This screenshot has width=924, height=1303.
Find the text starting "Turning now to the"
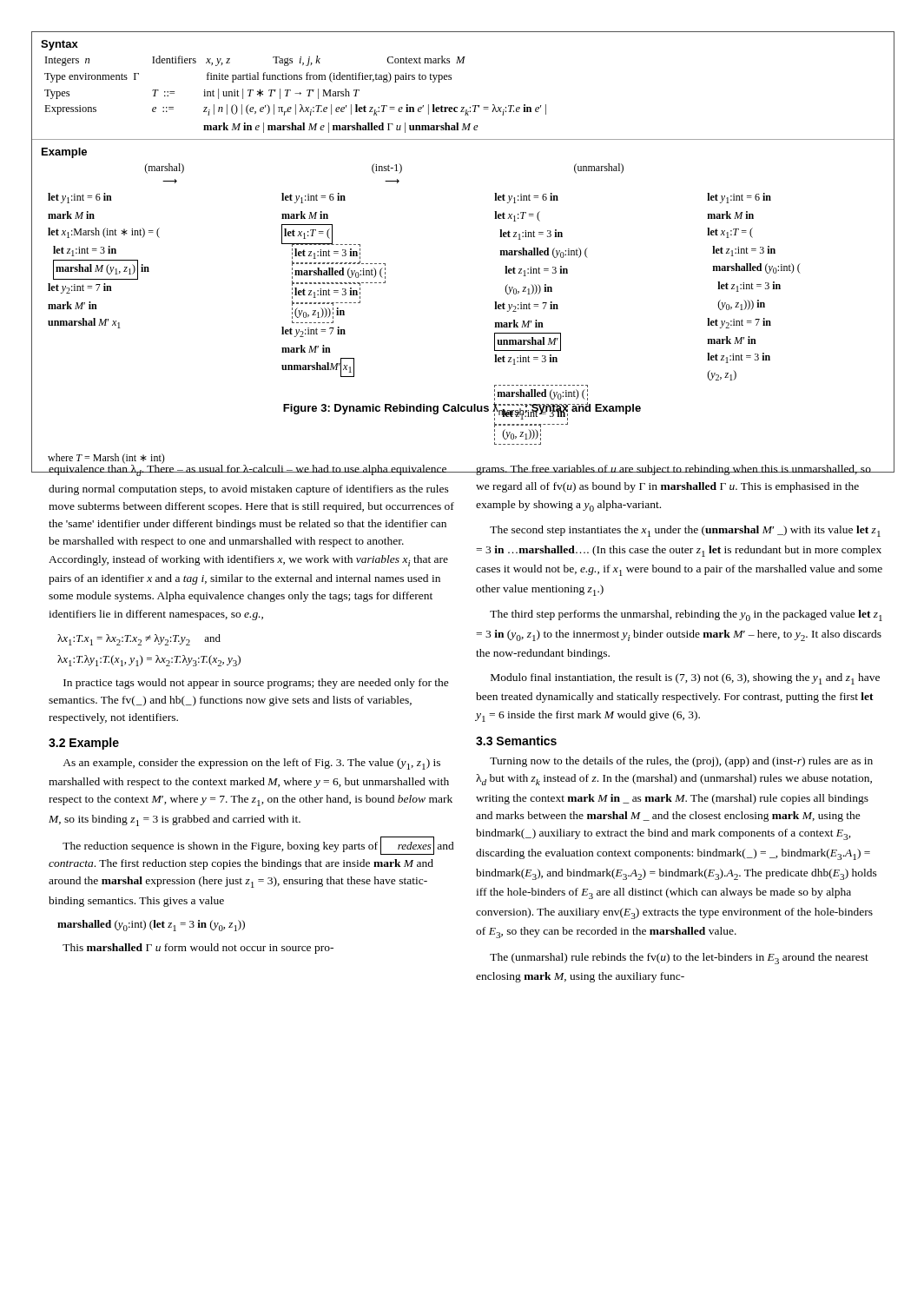tap(676, 847)
